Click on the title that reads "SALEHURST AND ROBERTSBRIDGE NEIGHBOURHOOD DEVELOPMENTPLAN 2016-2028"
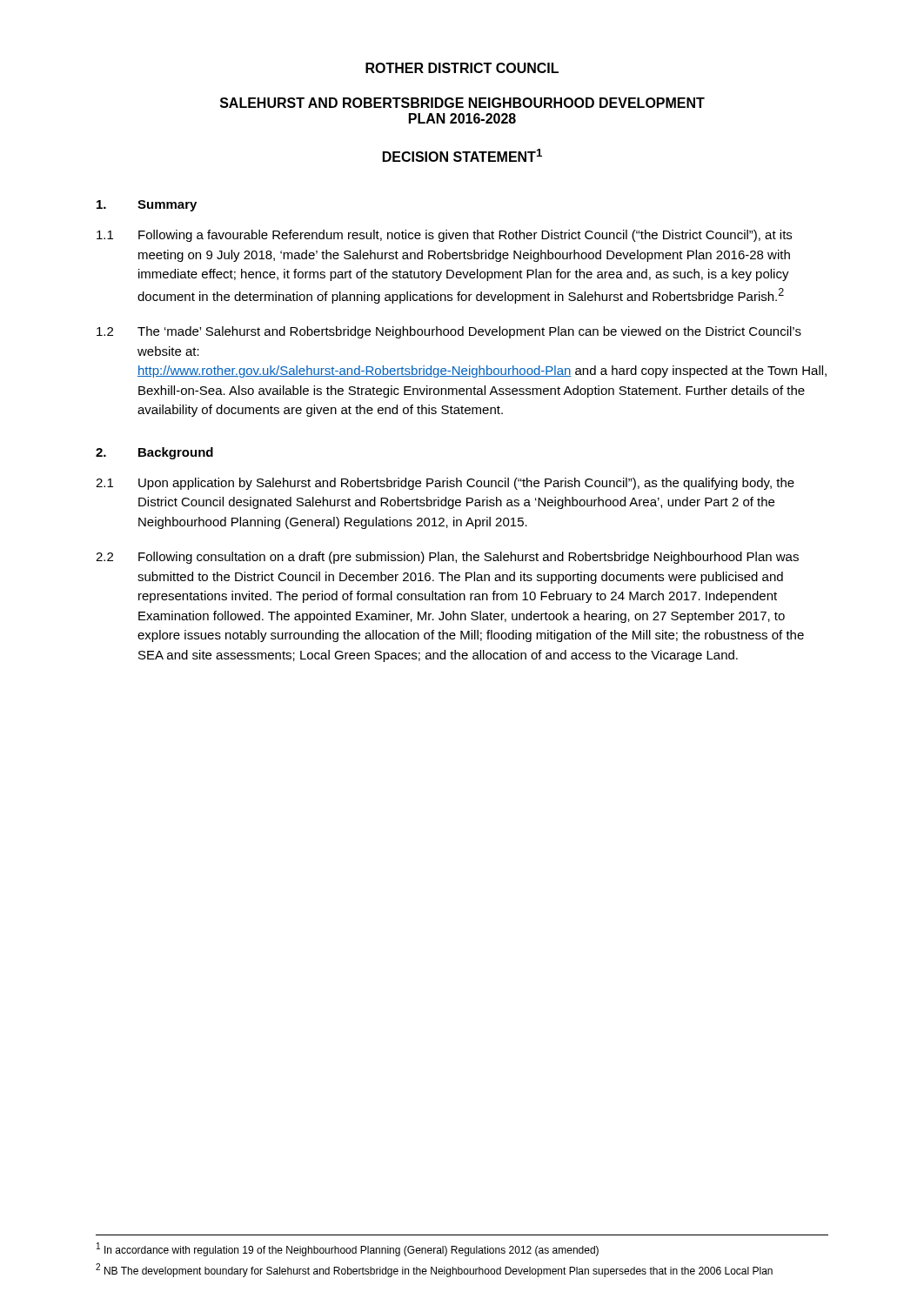Screen dimensions: 1305x924 pos(462,111)
